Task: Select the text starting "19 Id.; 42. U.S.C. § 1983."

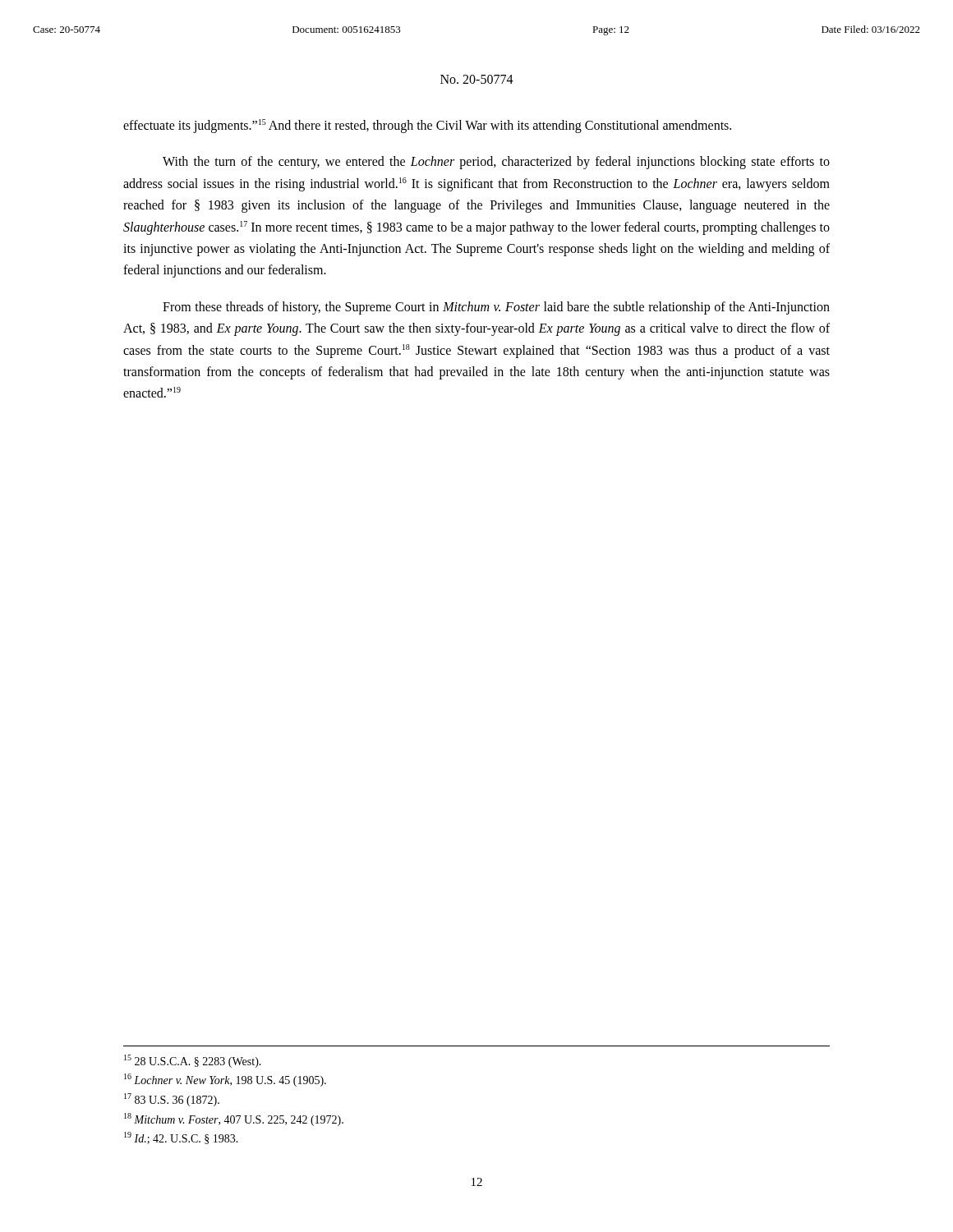Action: (x=181, y=1138)
